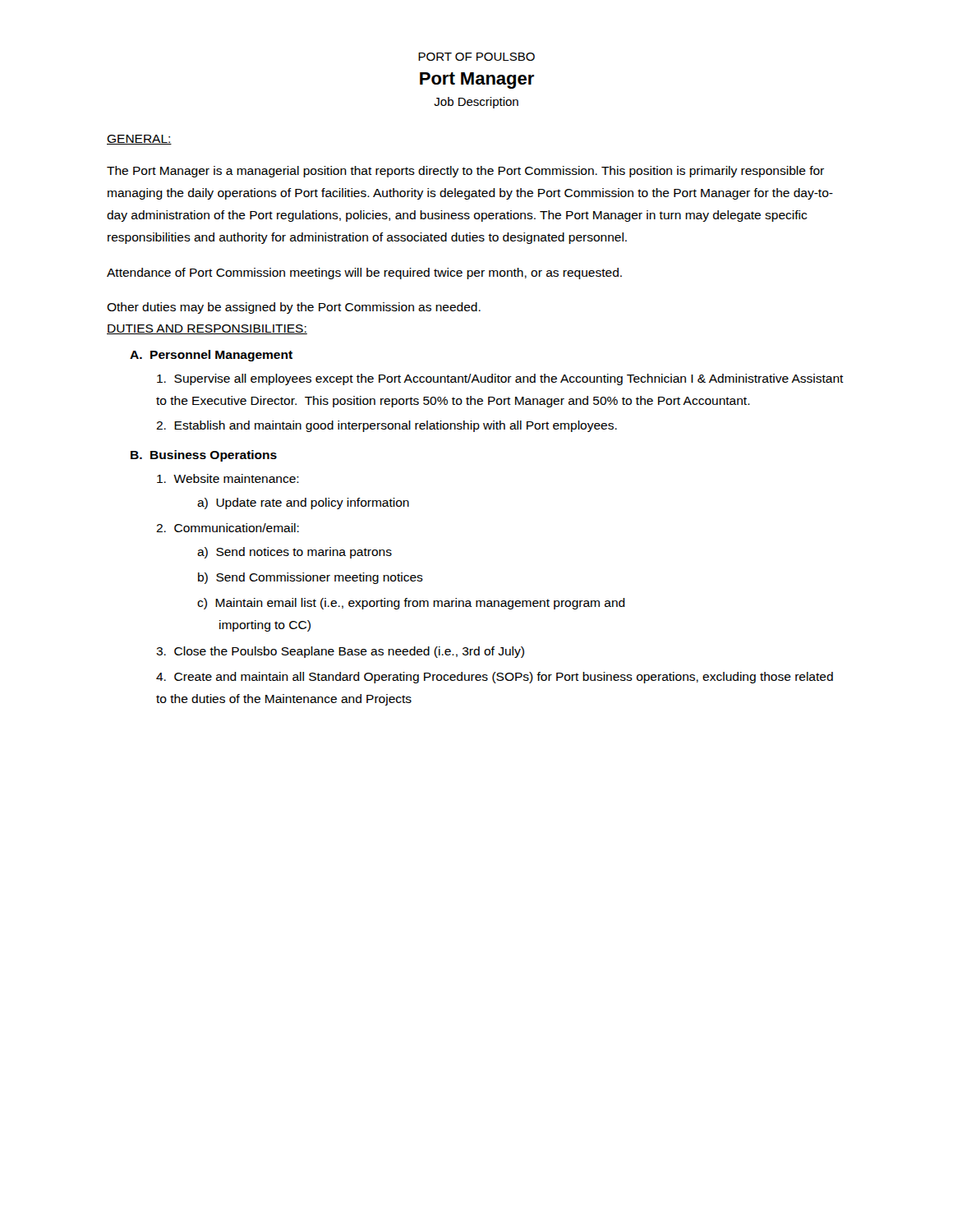Select the text starting "a) Update rate and policy information"
The height and width of the screenshot is (1232, 953).
point(303,502)
